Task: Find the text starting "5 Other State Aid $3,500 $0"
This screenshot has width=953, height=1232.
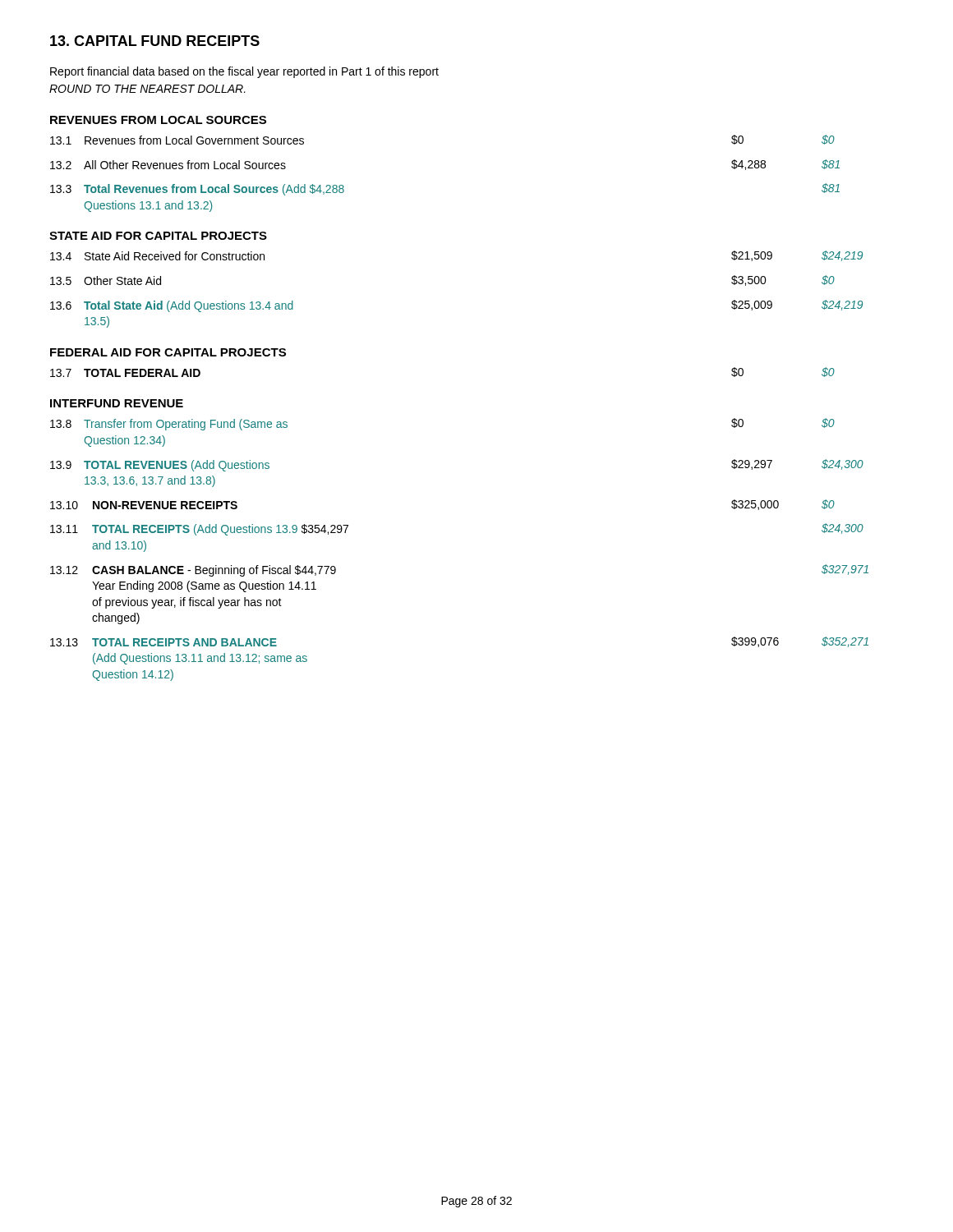Action: point(59,280)
